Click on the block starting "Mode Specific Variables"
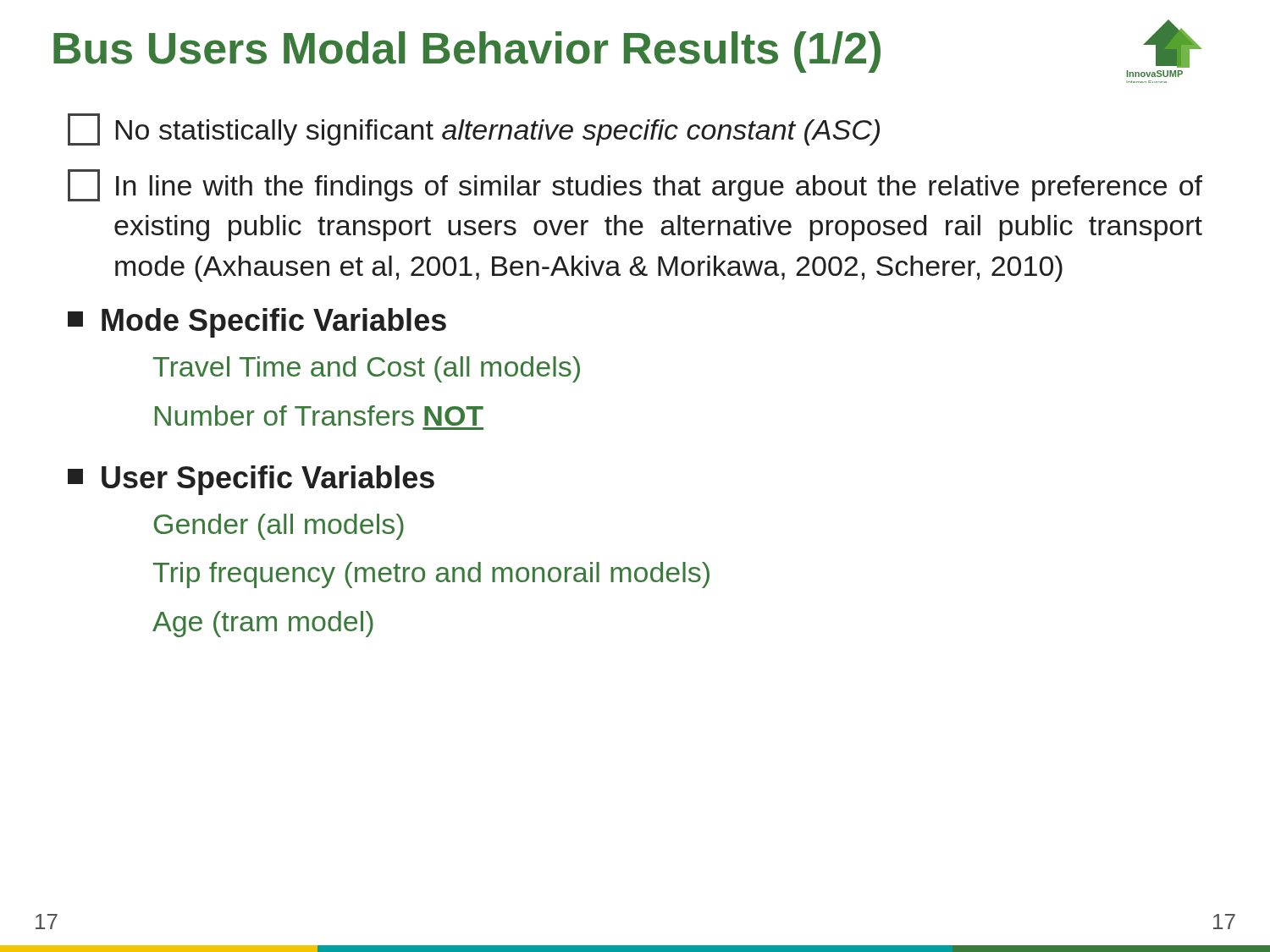The width and height of the screenshot is (1270, 952). coord(257,321)
